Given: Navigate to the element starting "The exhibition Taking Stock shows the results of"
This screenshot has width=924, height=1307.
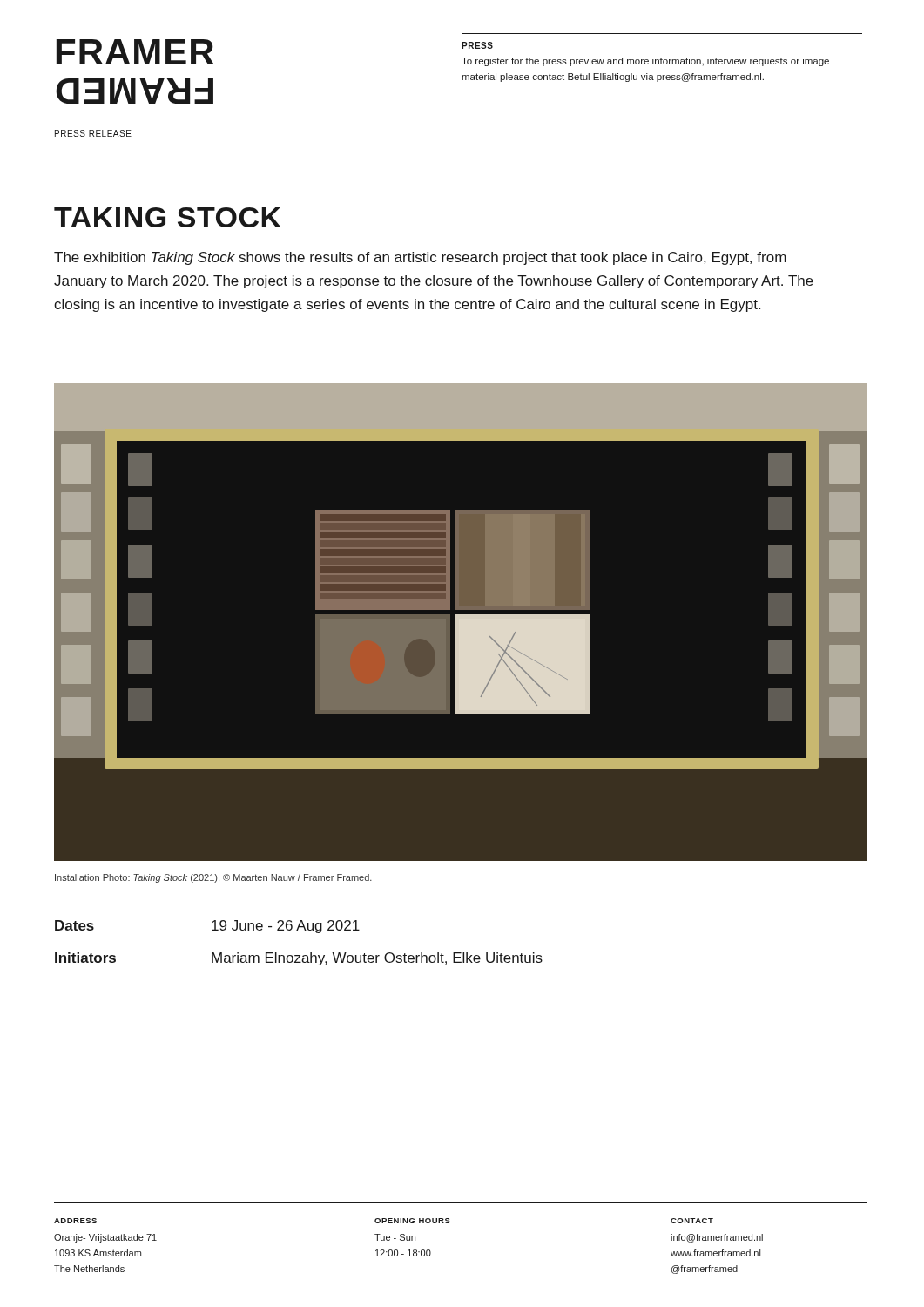Looking at the screenshot, I should pos(434,281).
